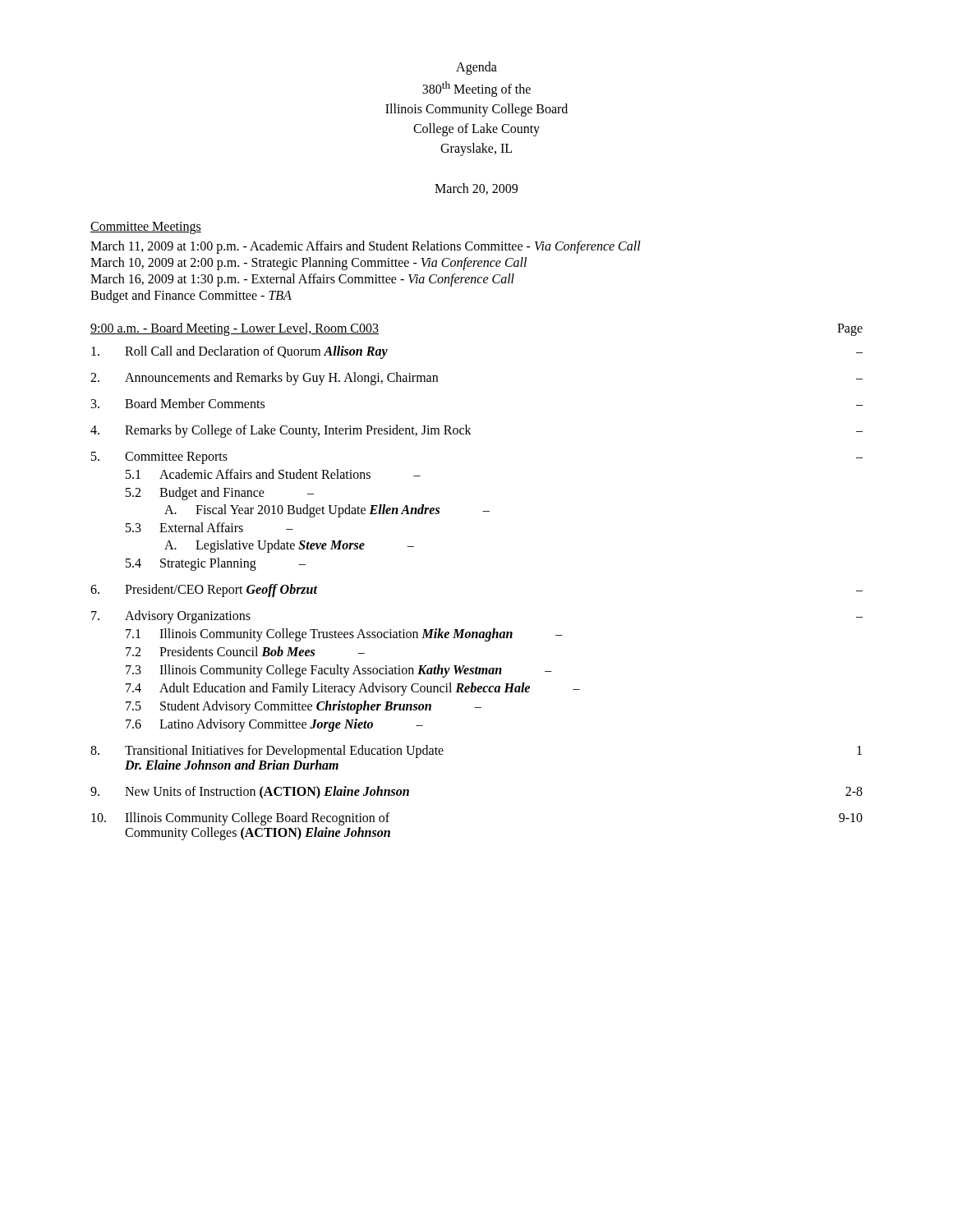Find the text starting "Agenda 380th Meeting of the Illinois Community"

pyautogui.click(x=476, y=108)
